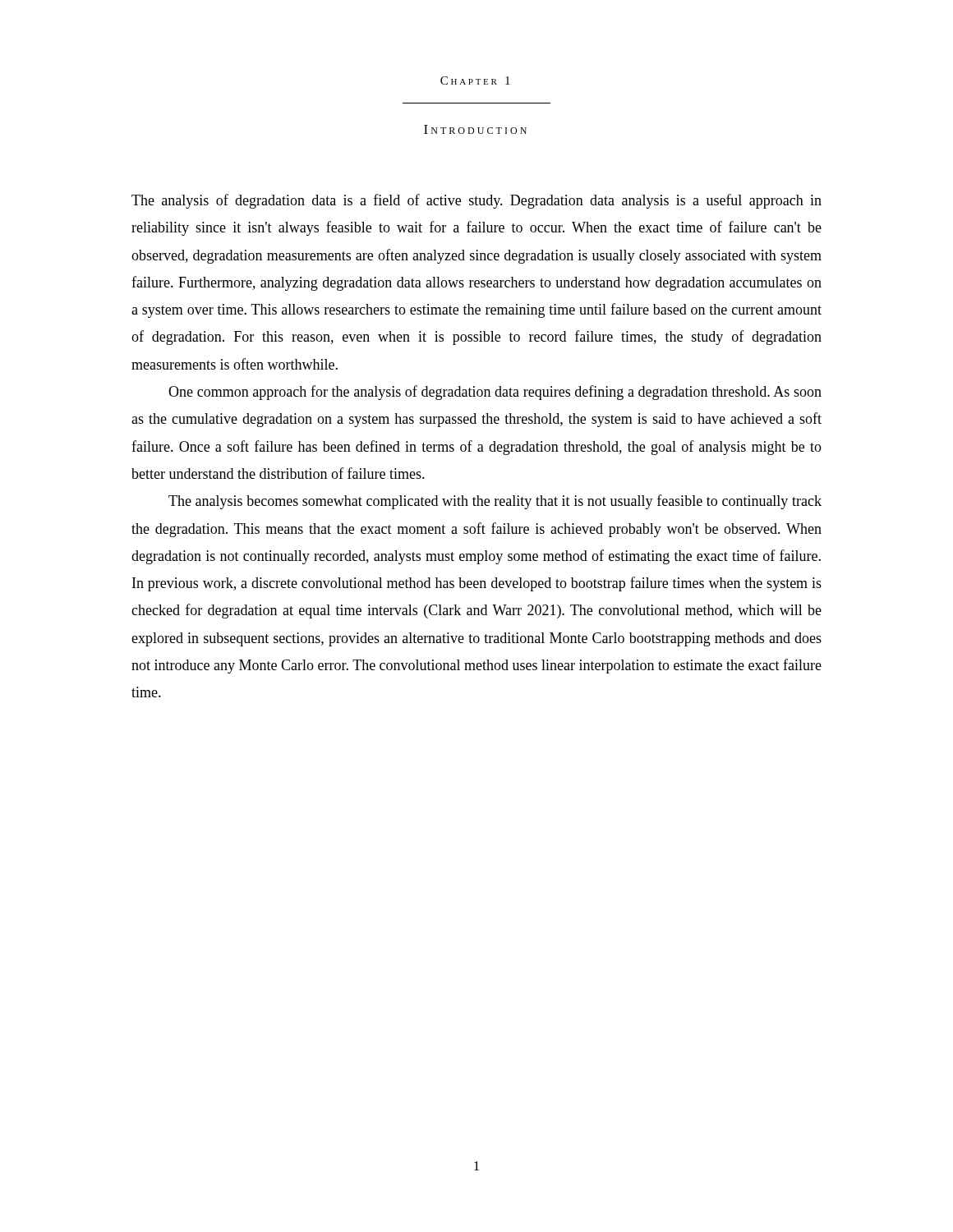Image resolution: width=953 pixels, height=1232 pixels.
Task: Locate the text block containing "The analysis becomes"
Action: [476, 598]
